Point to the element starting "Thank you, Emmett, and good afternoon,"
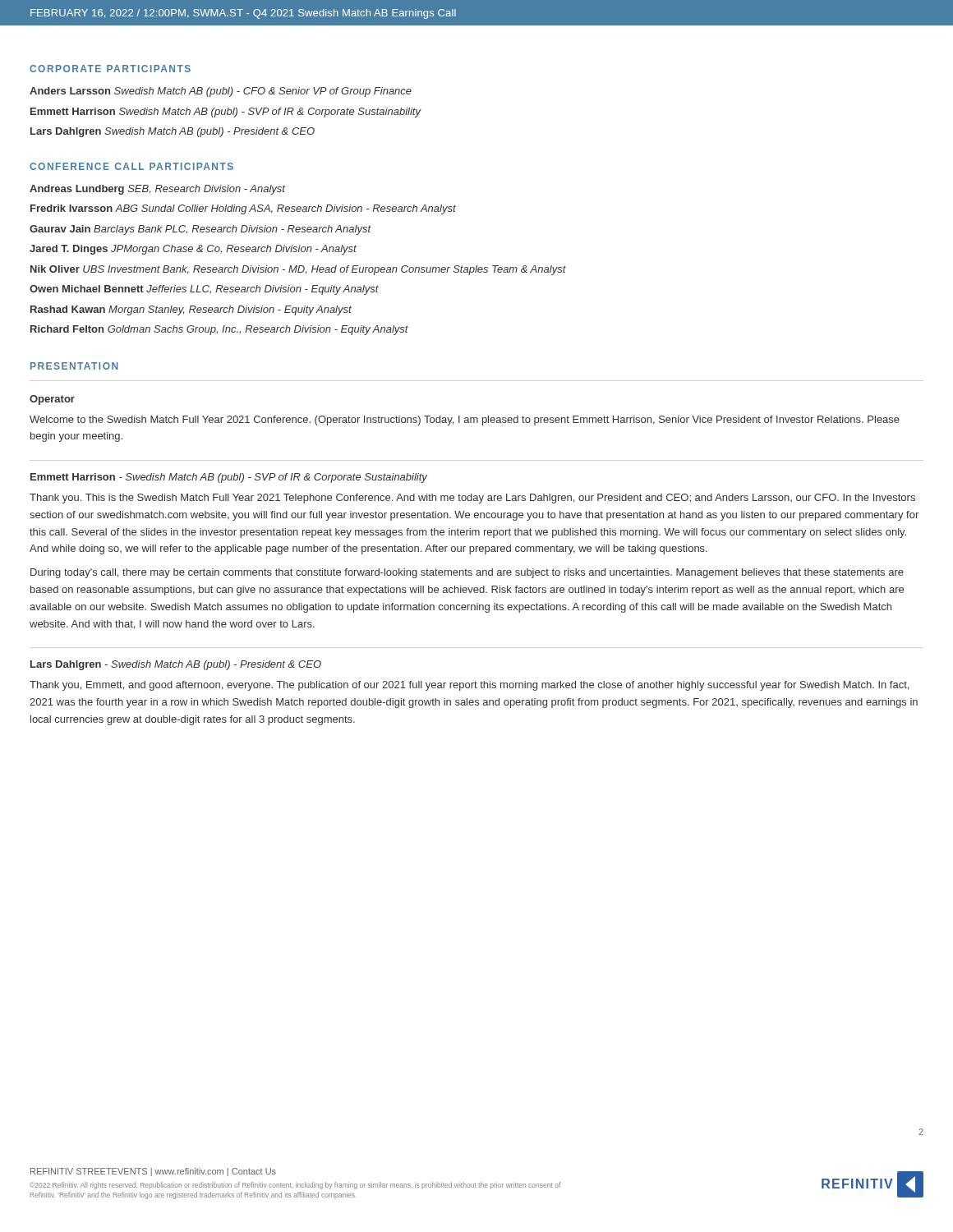Screen dimensions: 1232x953 click(474, 702)
